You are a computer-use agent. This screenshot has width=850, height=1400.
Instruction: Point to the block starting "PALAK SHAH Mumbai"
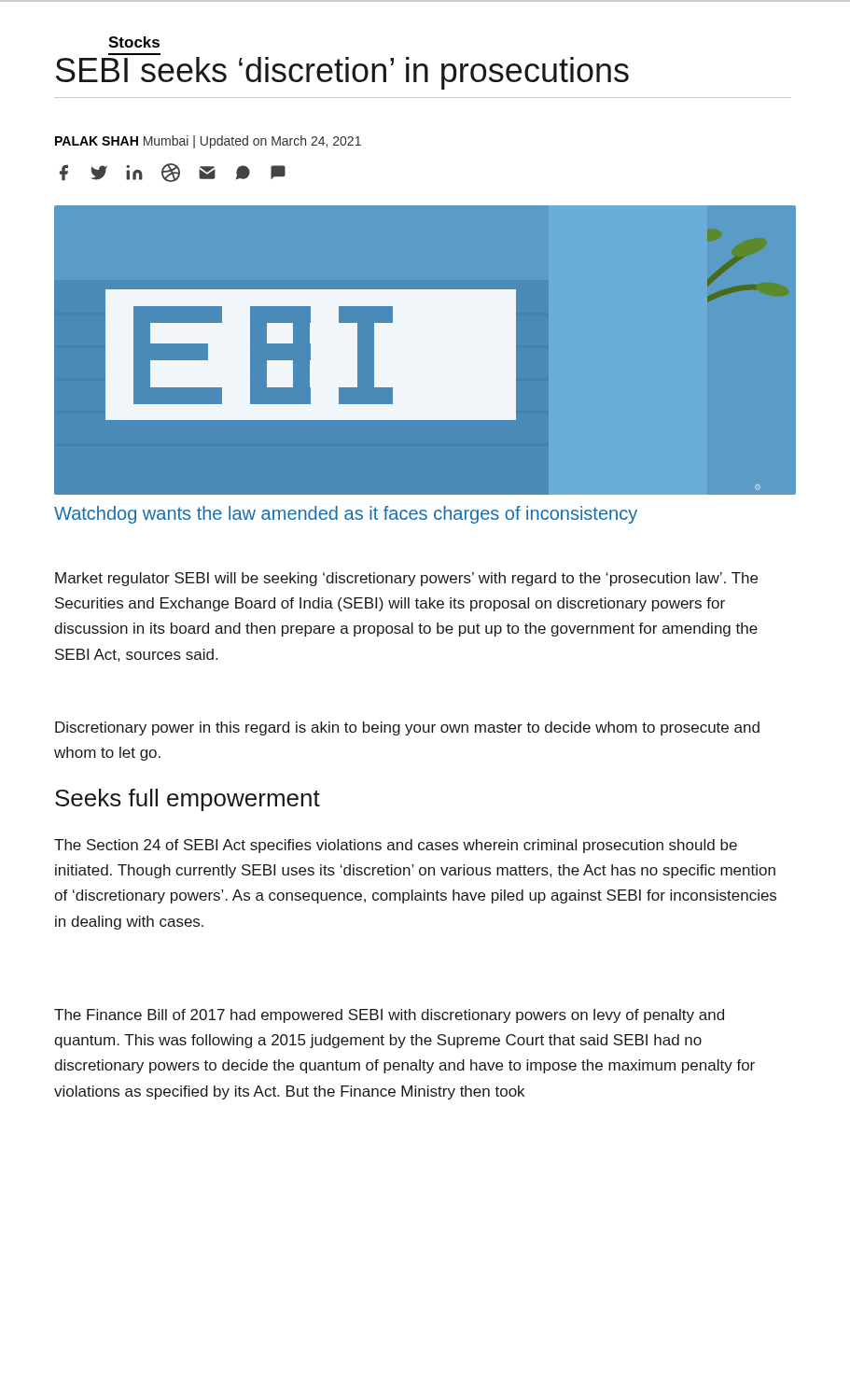pos(208,141)
